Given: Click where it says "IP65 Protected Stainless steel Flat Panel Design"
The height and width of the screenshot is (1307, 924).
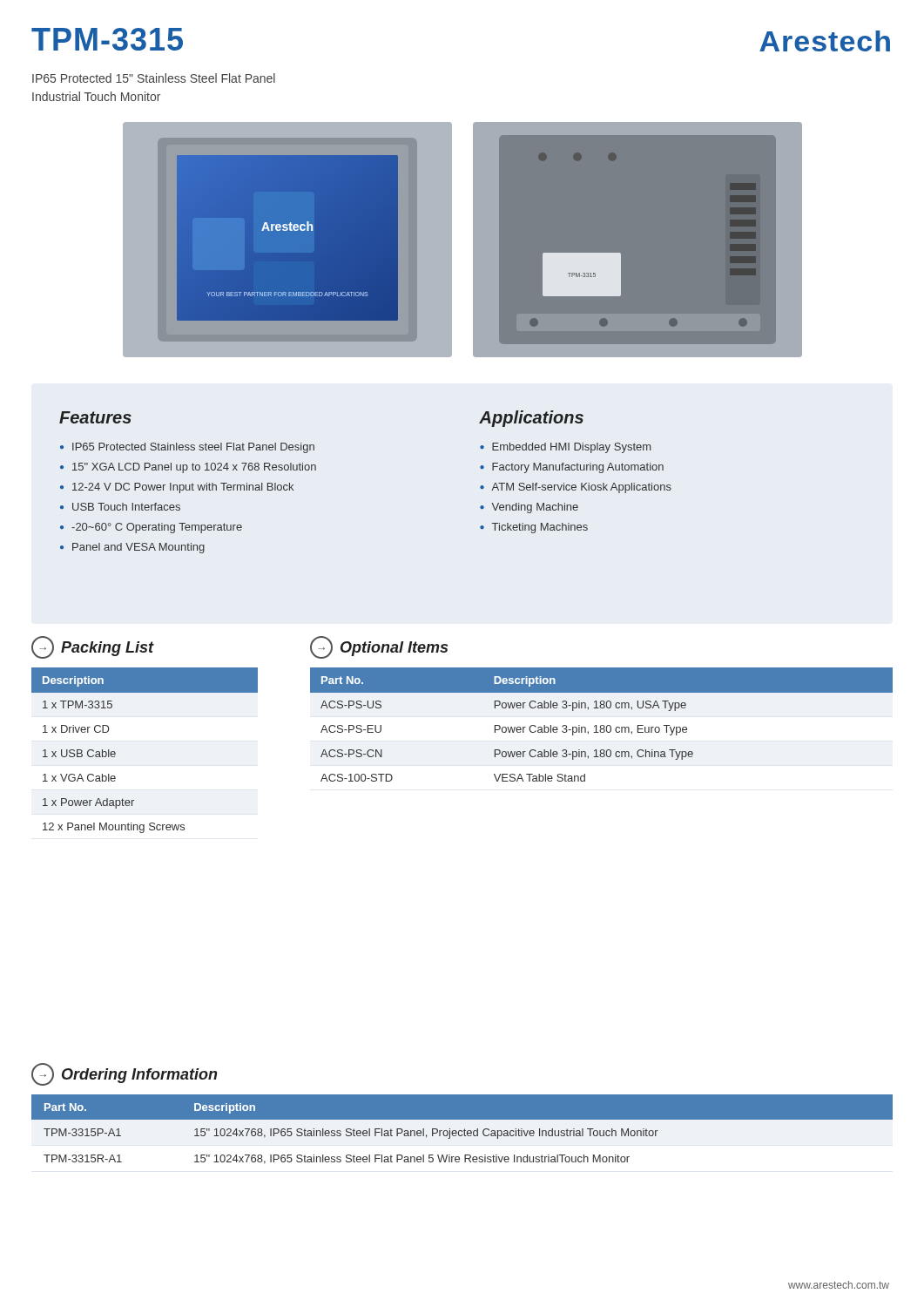Looking at the screenshot, I should [x=193, y=447].
